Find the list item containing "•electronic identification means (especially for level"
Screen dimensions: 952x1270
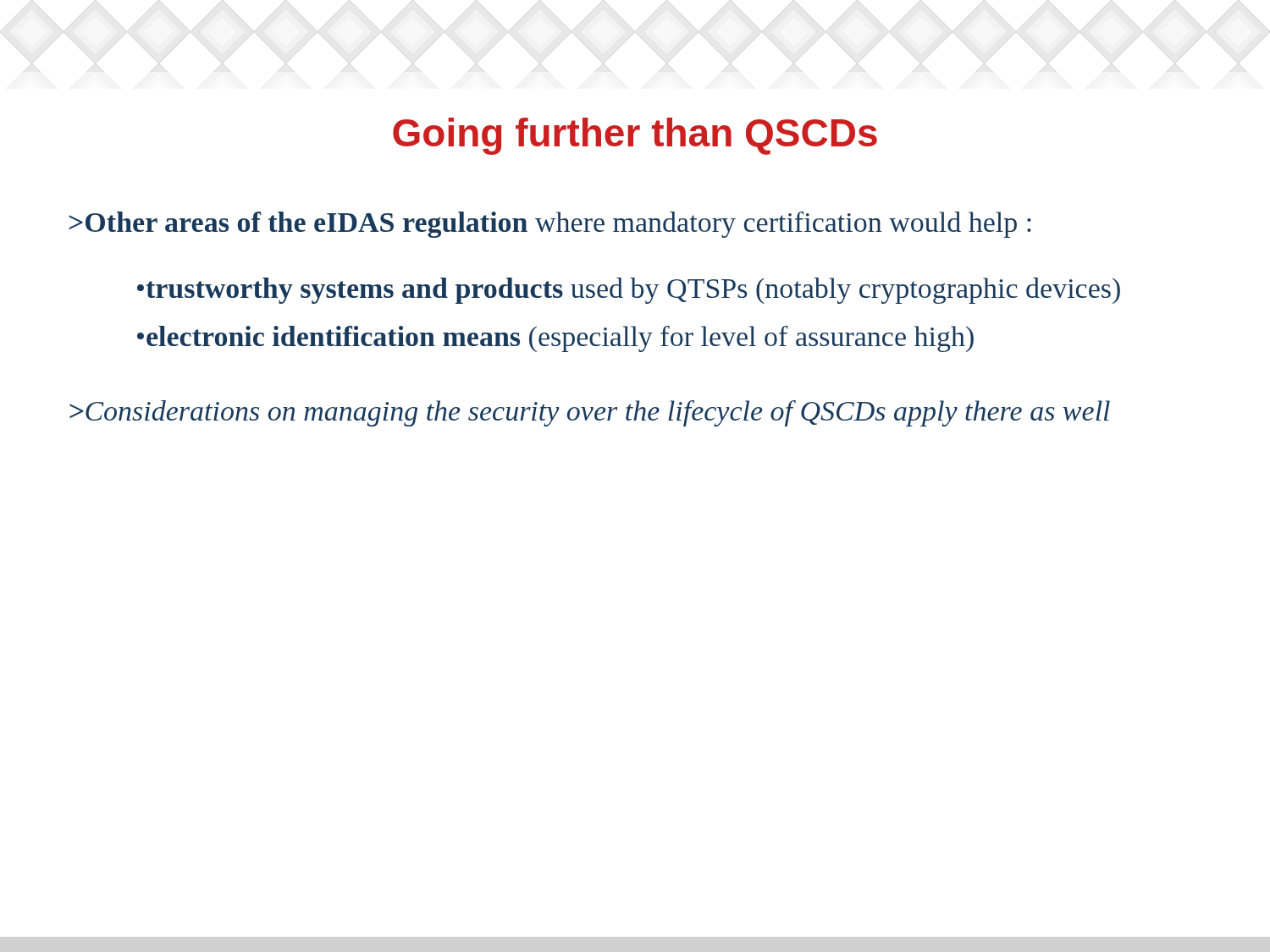coord(555,337)
